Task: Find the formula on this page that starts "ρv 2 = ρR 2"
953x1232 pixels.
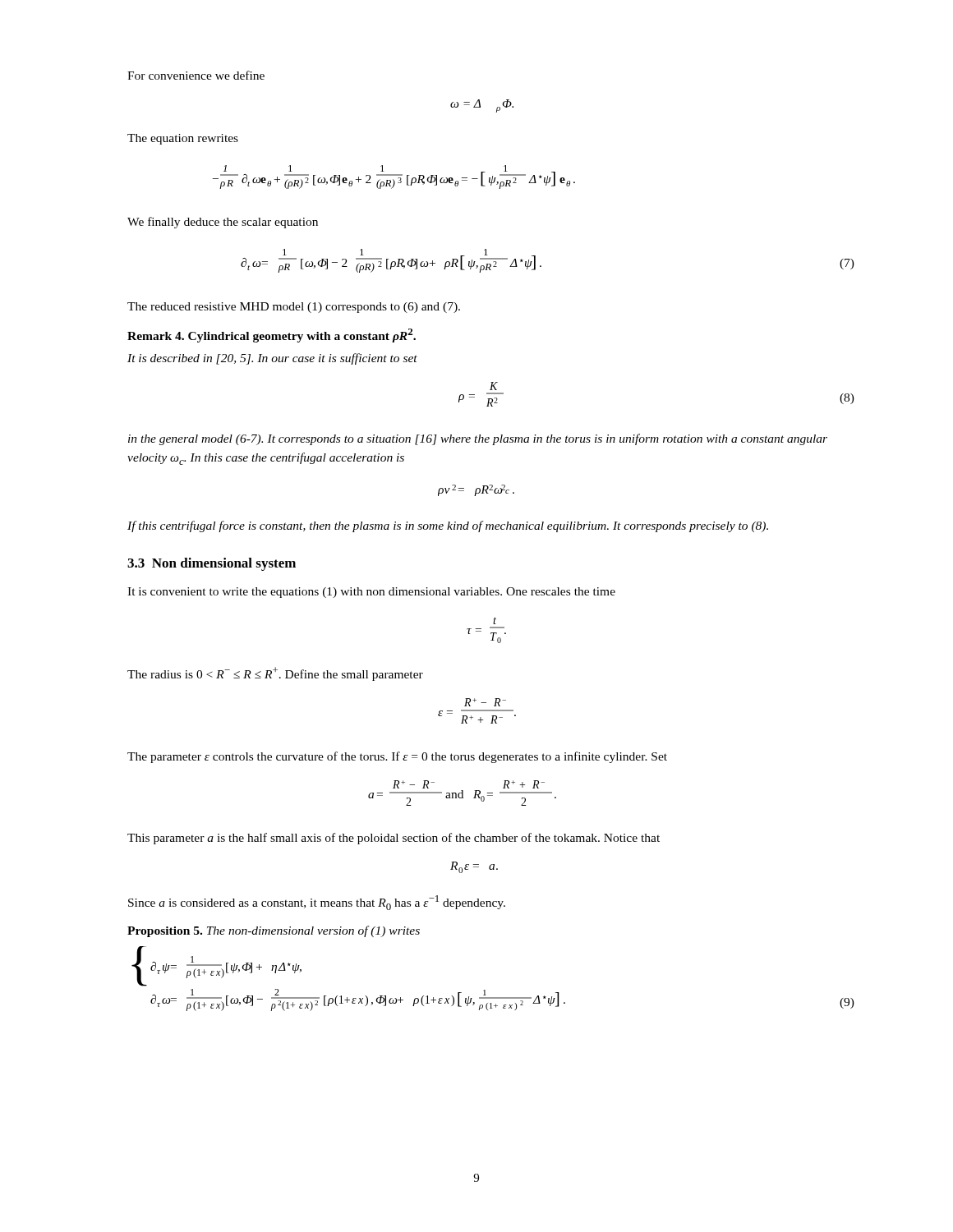Action: (491, 489)
